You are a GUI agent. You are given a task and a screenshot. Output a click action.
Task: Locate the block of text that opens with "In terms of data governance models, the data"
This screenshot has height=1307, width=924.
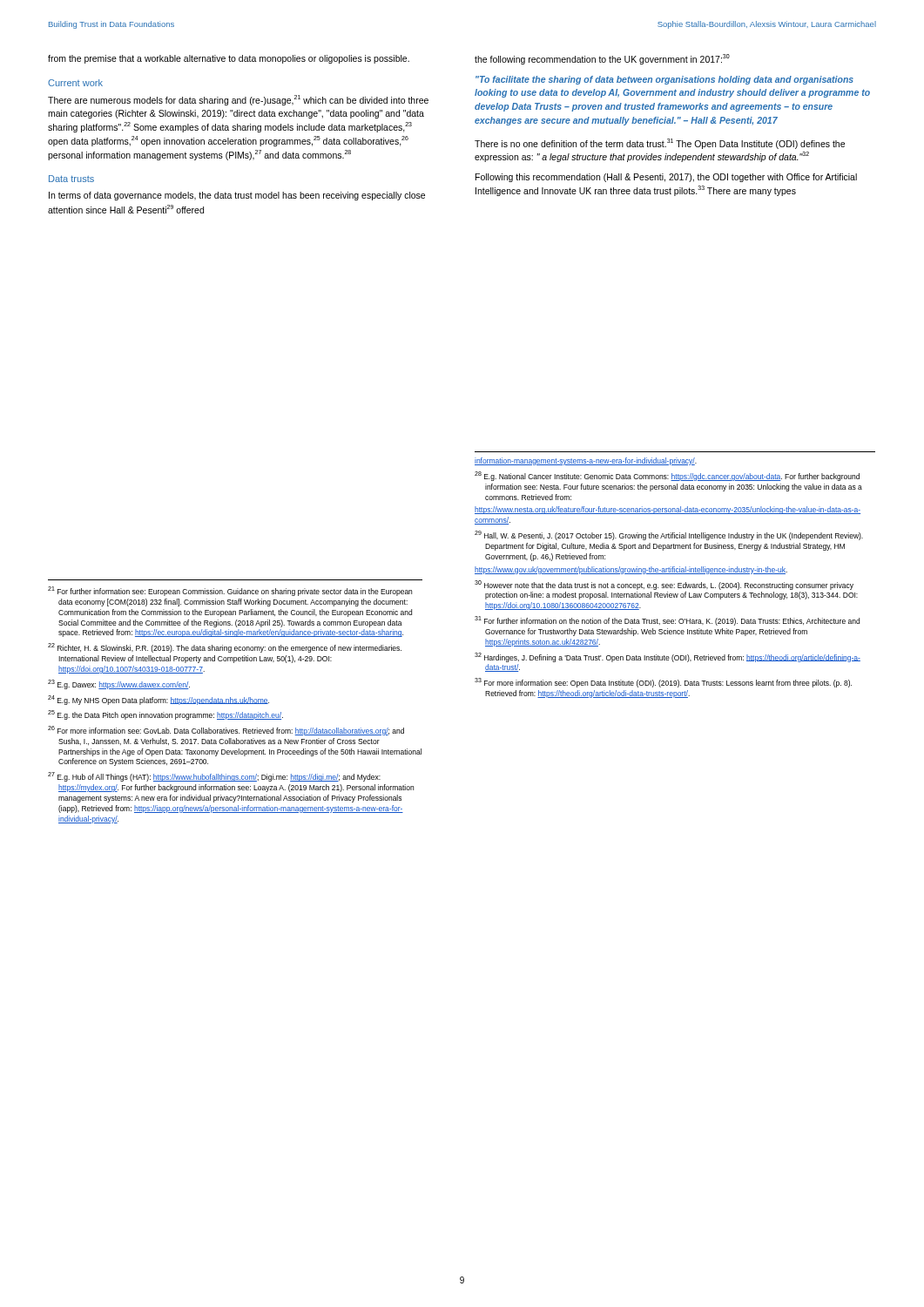tap(237, 202)
